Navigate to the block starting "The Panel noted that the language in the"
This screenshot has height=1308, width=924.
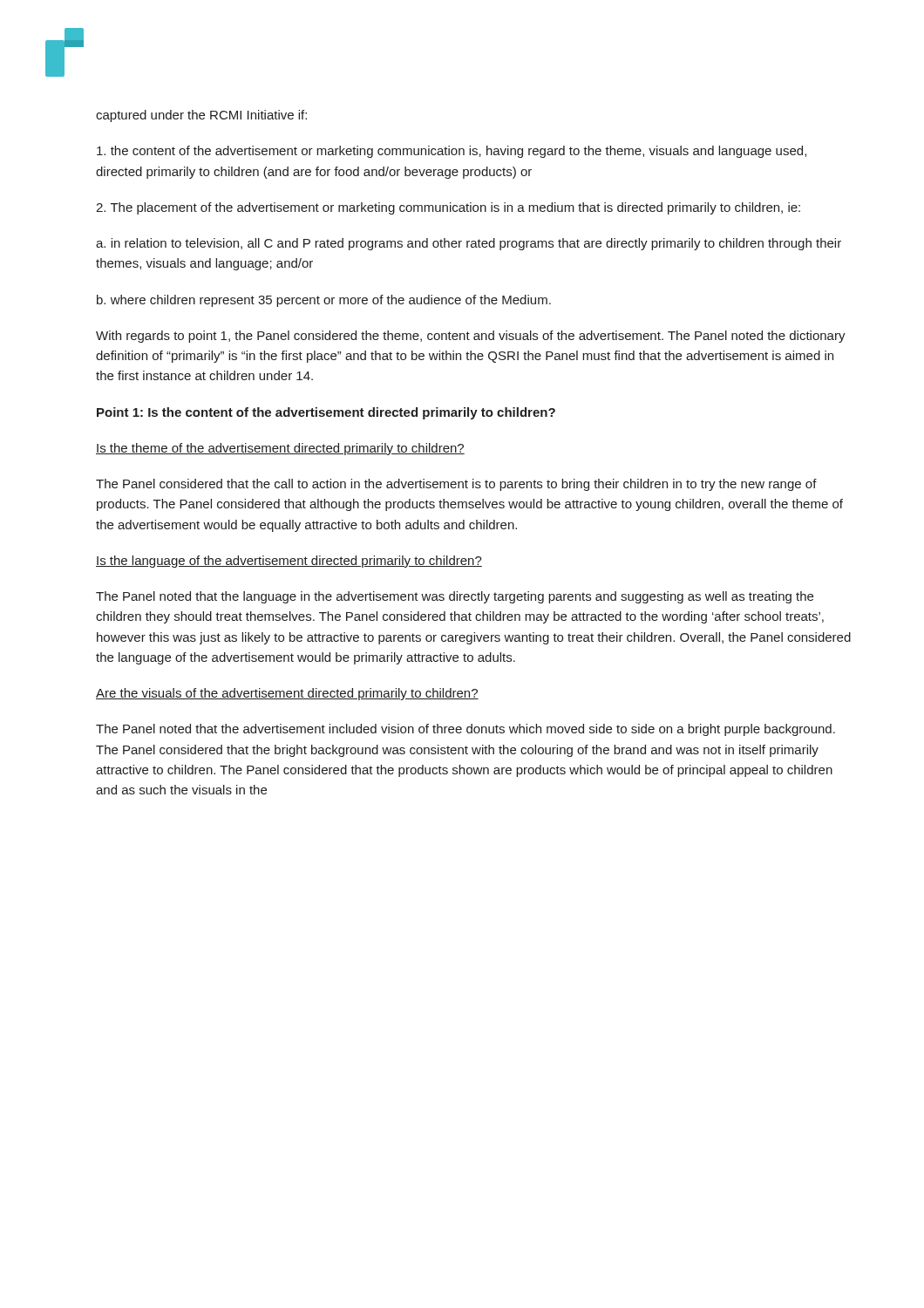(473, 626)
